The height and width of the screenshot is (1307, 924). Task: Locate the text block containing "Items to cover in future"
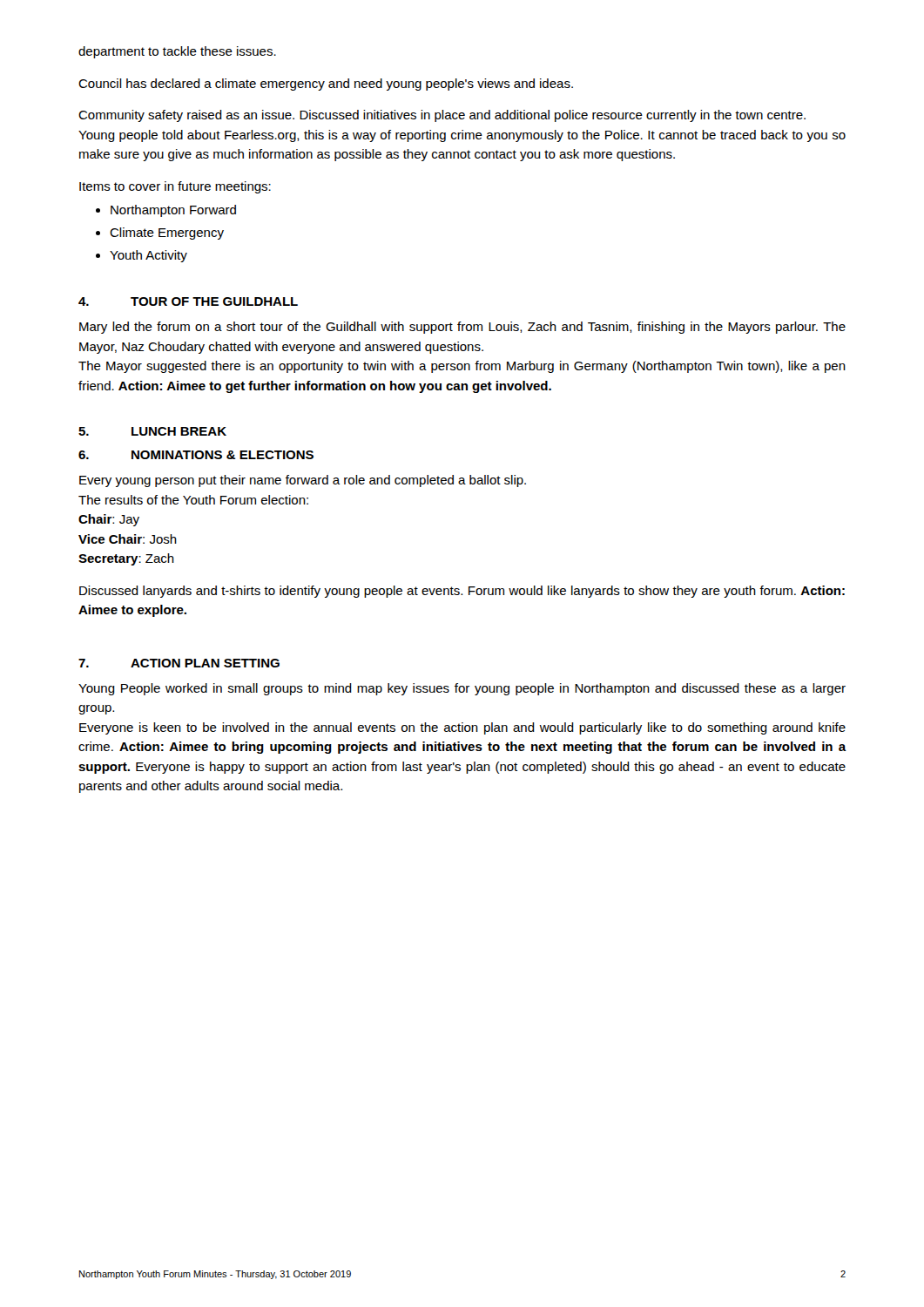tap(175, 186)
